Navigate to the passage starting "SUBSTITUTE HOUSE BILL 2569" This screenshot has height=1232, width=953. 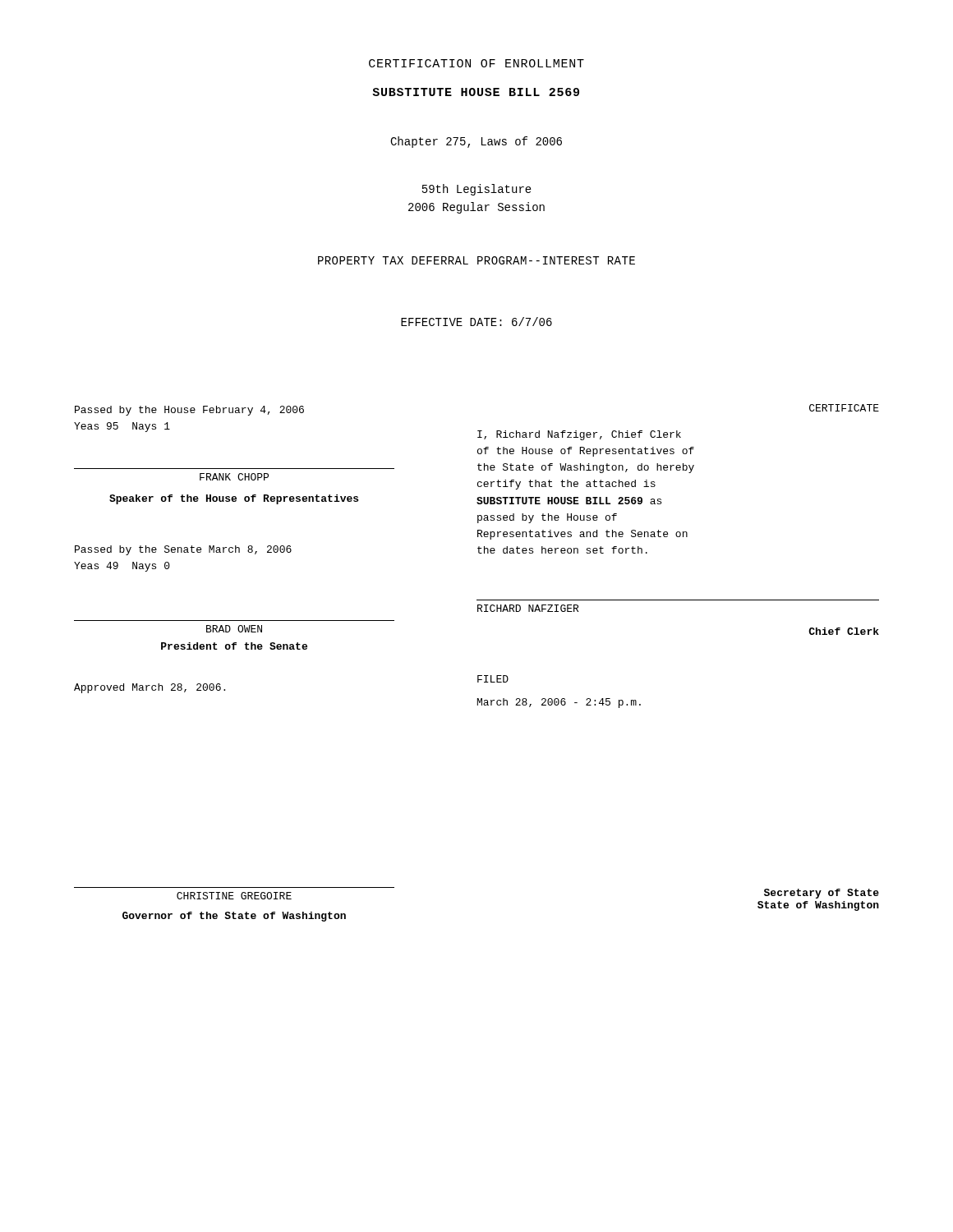coord(476,93)
